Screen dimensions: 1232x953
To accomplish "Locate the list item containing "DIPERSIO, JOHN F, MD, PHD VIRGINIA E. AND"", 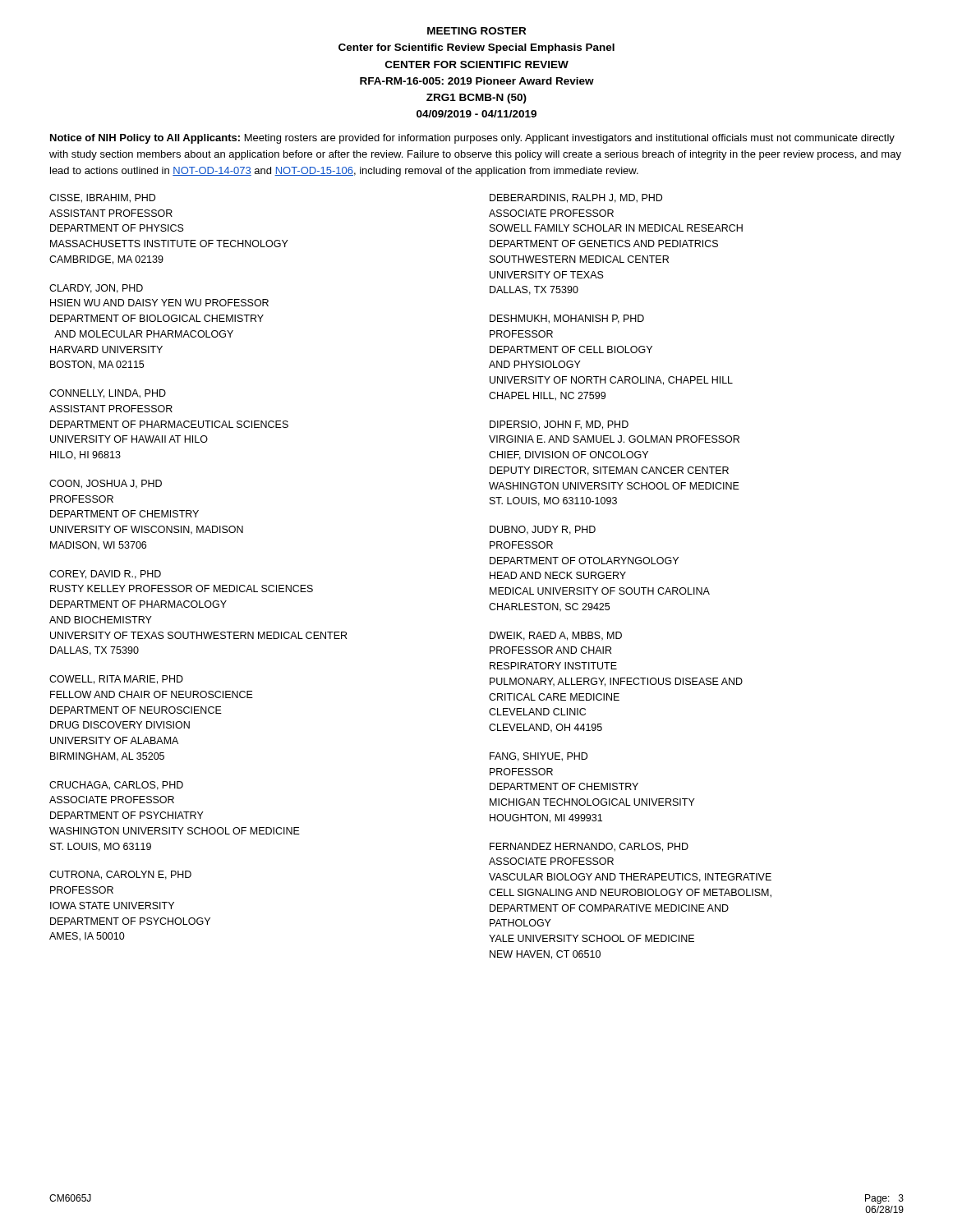I will [x=614, y=463].
